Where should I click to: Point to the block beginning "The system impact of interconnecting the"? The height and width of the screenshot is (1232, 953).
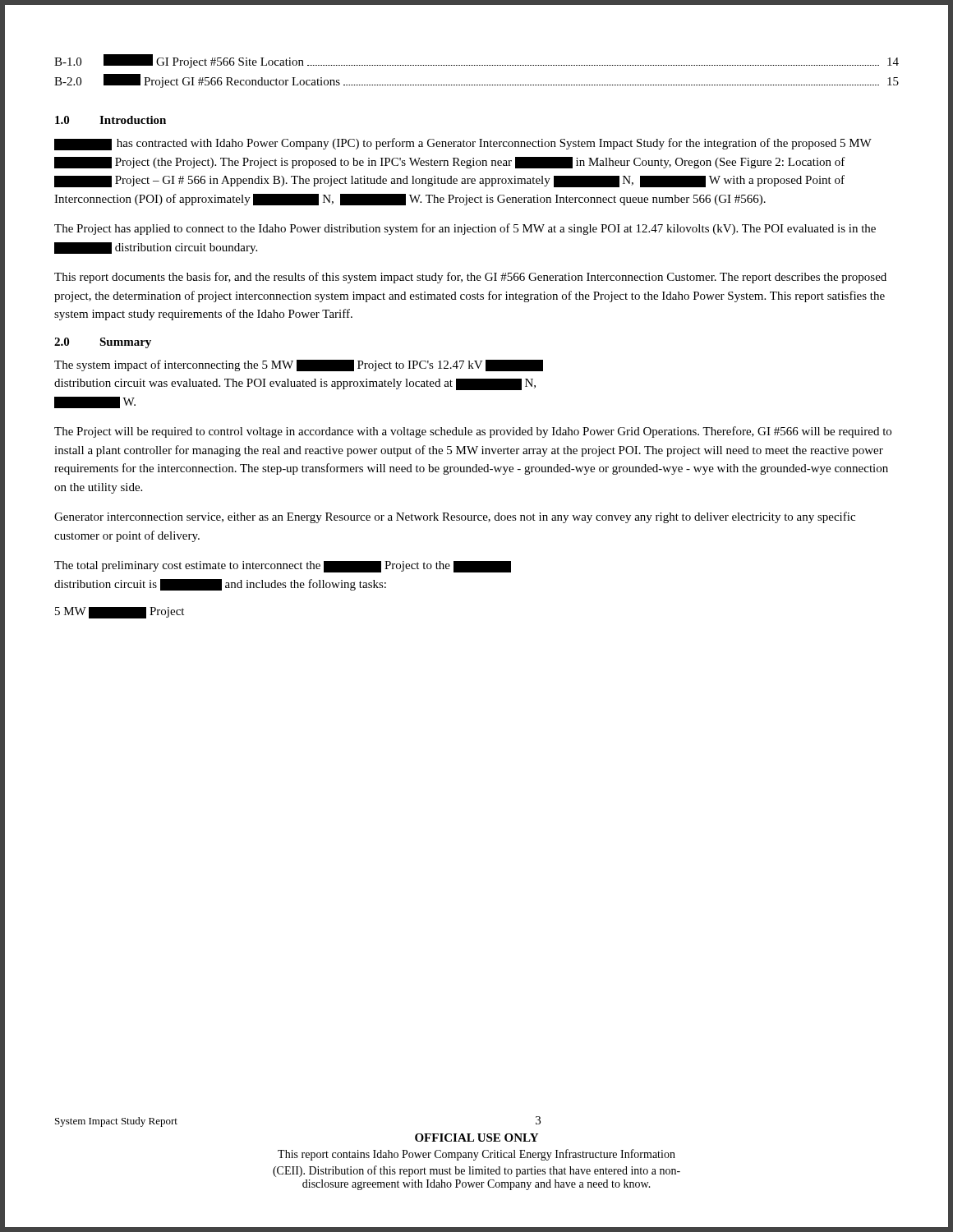coord(299,383)
